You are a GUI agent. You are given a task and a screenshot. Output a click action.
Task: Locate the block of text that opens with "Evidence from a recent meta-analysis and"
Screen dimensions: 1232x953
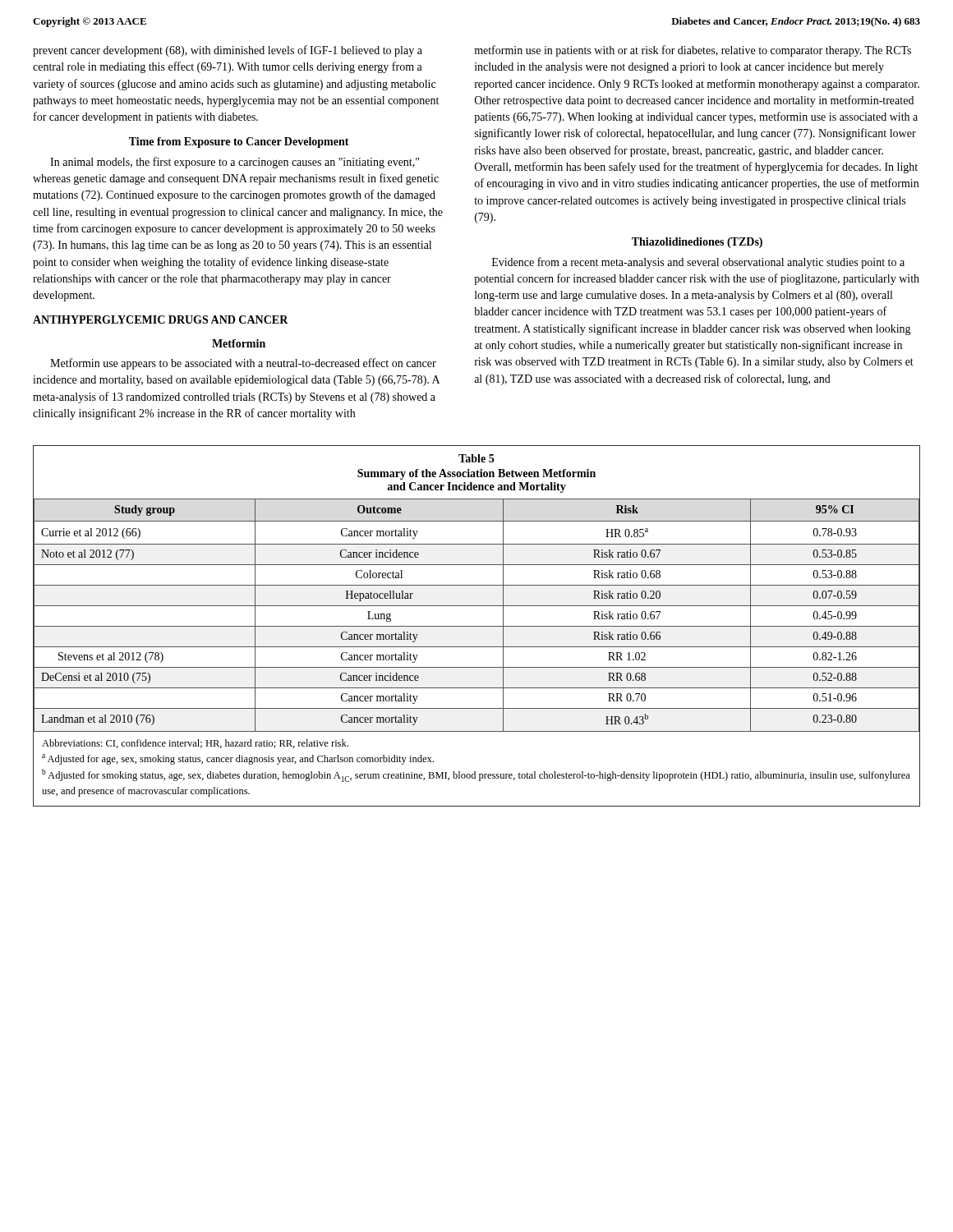click(697, 321)
